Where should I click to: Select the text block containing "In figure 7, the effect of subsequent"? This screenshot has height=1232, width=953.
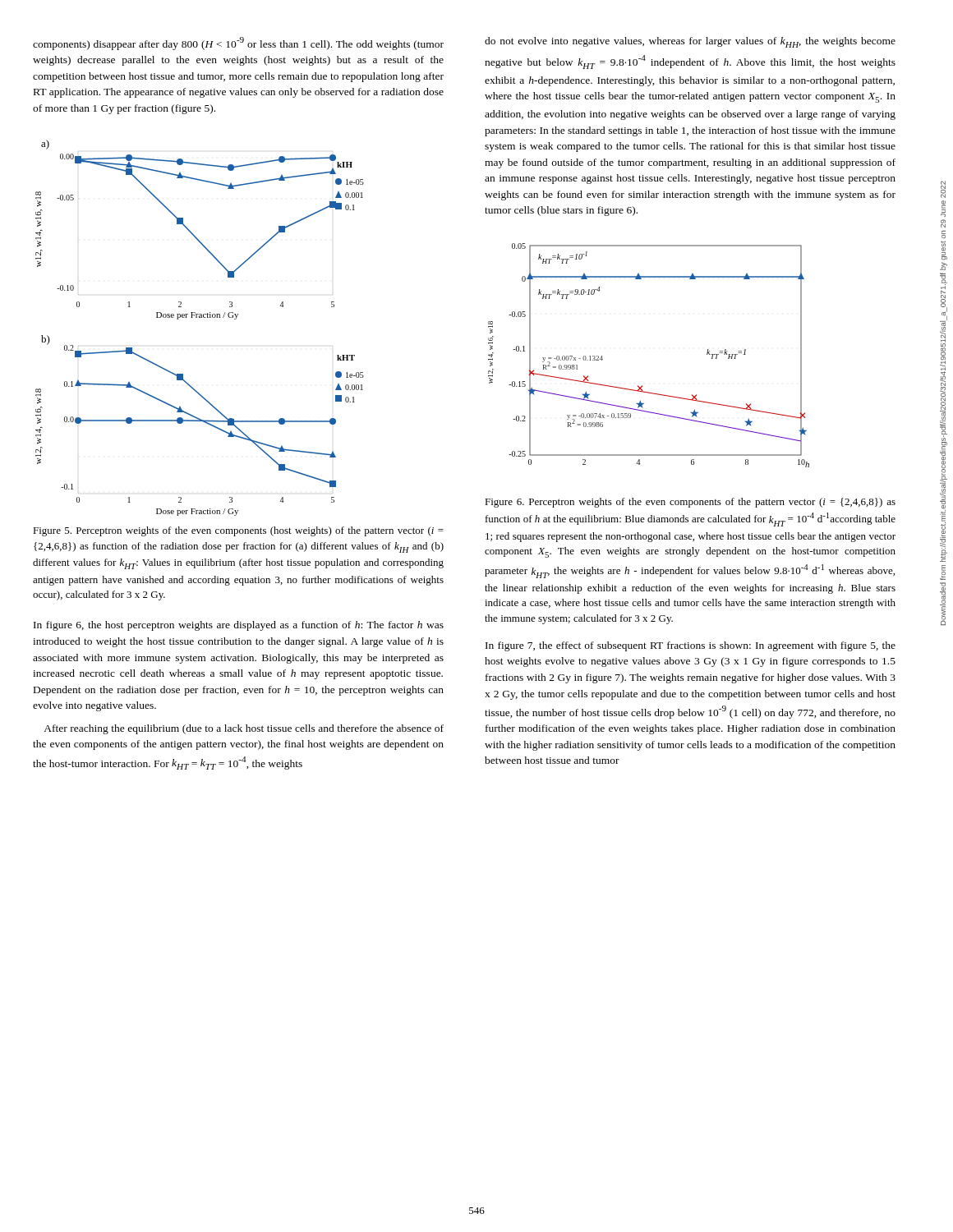click(690, 703)
